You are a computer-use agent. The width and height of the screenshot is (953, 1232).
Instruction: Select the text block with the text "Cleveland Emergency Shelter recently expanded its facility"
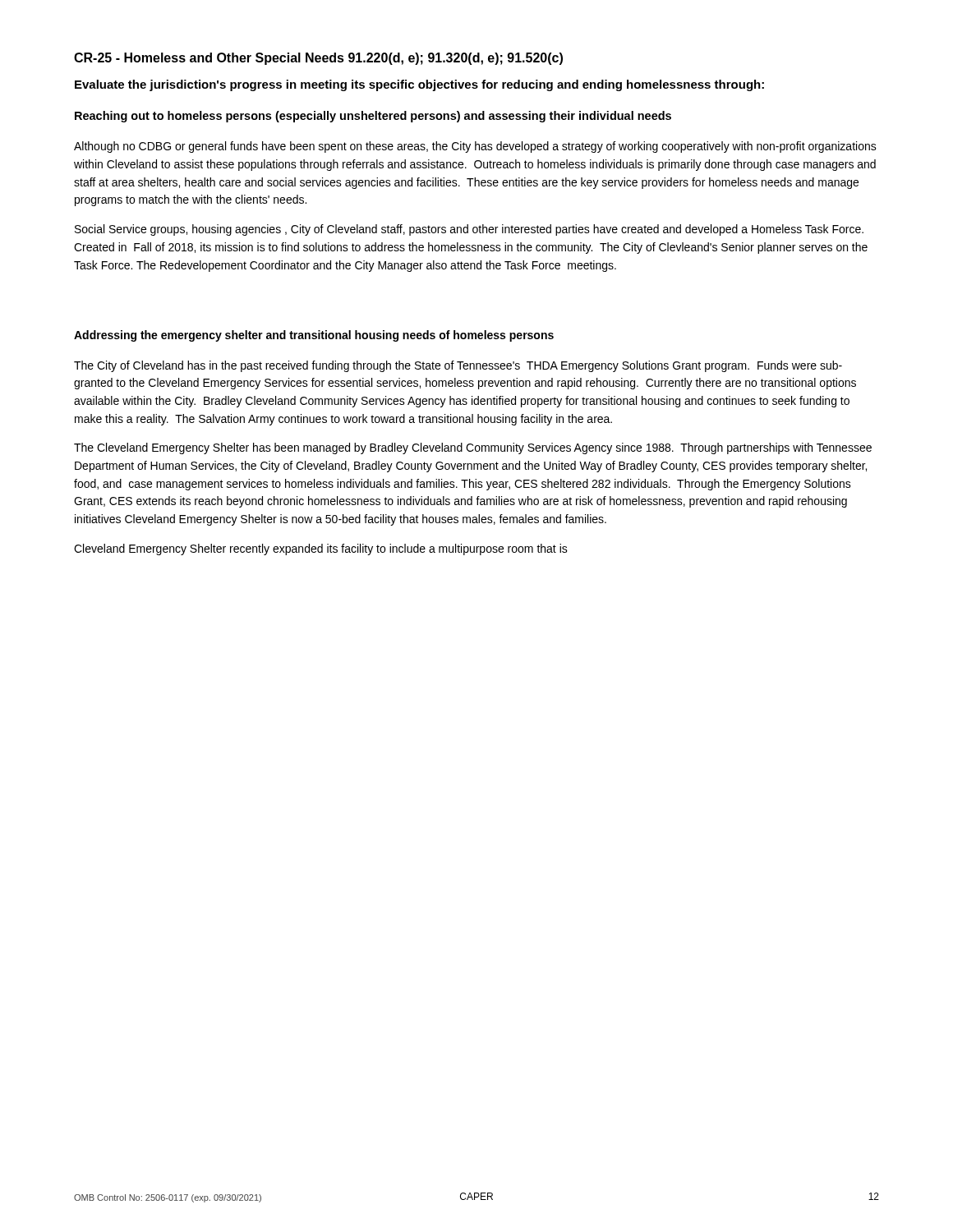pyautogui.click(x=321, y=548)
